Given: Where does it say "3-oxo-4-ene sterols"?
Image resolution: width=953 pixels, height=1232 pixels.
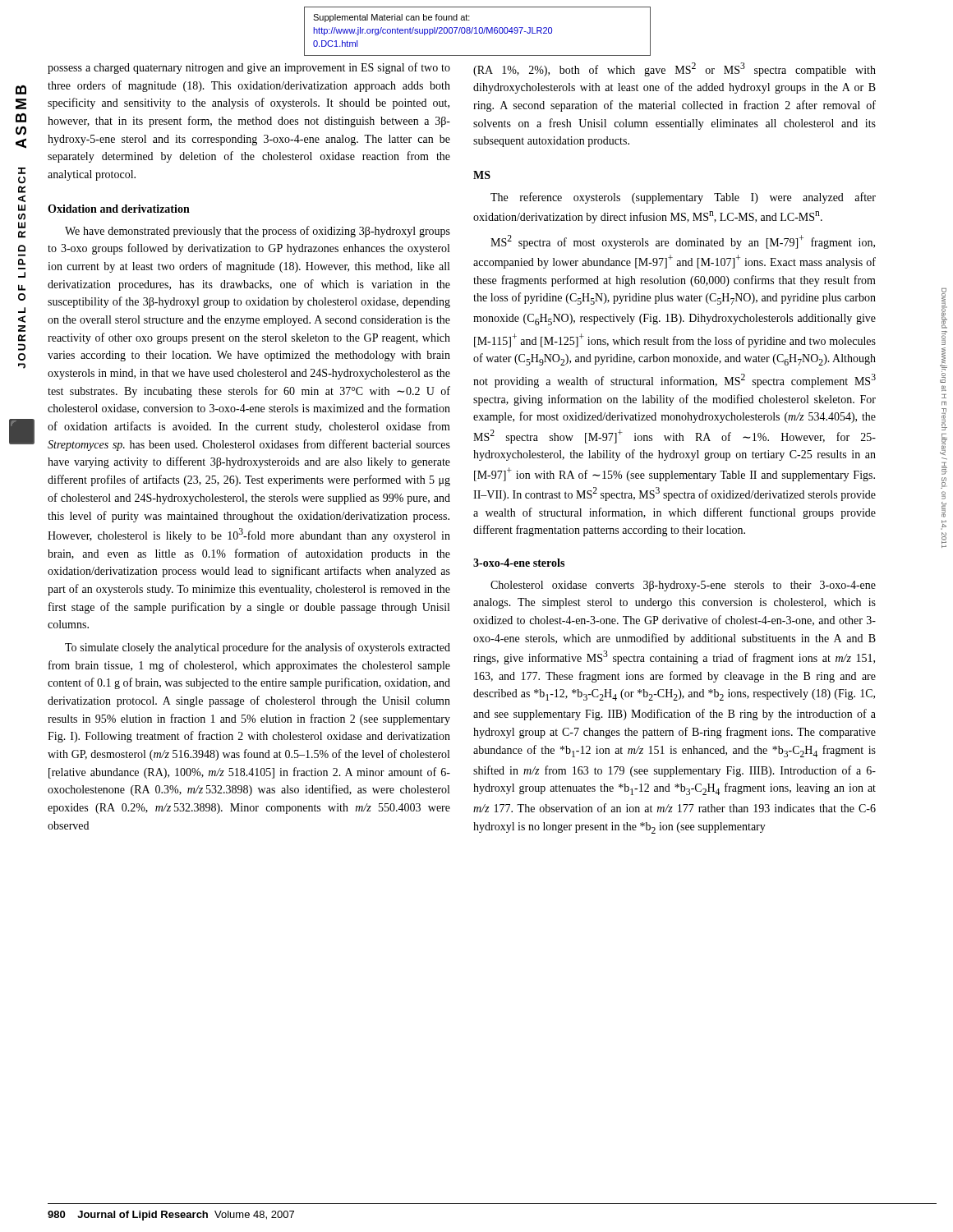Looking at the screenshot, I should 519,563.
